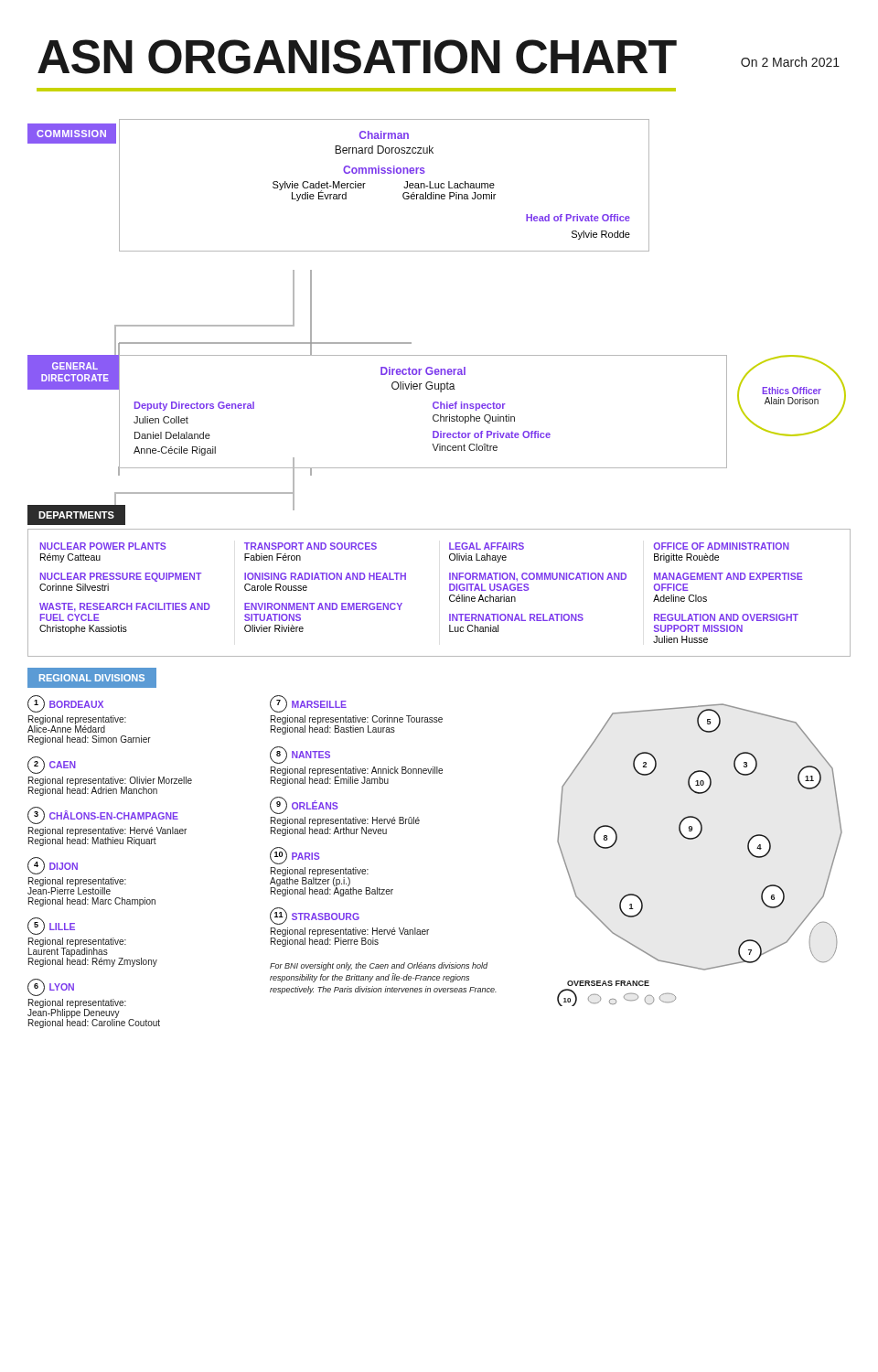This screenshot has width=878, height=1372.
Task: Click on the list item containing "11 STRASBOURG Regional representative: Hervé"
Action: 386,927
